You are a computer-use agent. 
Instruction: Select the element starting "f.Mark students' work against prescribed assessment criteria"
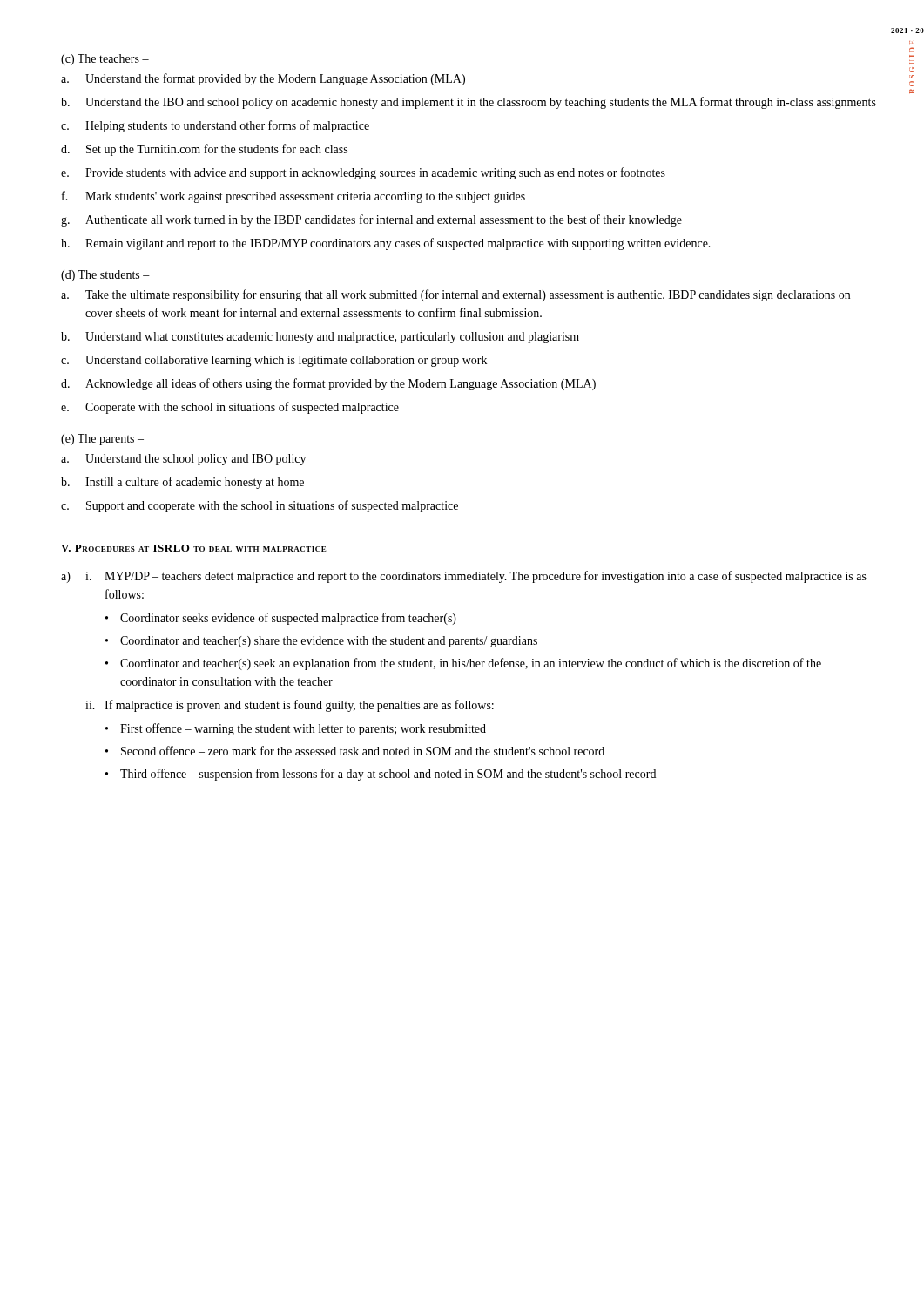point(471,196)
